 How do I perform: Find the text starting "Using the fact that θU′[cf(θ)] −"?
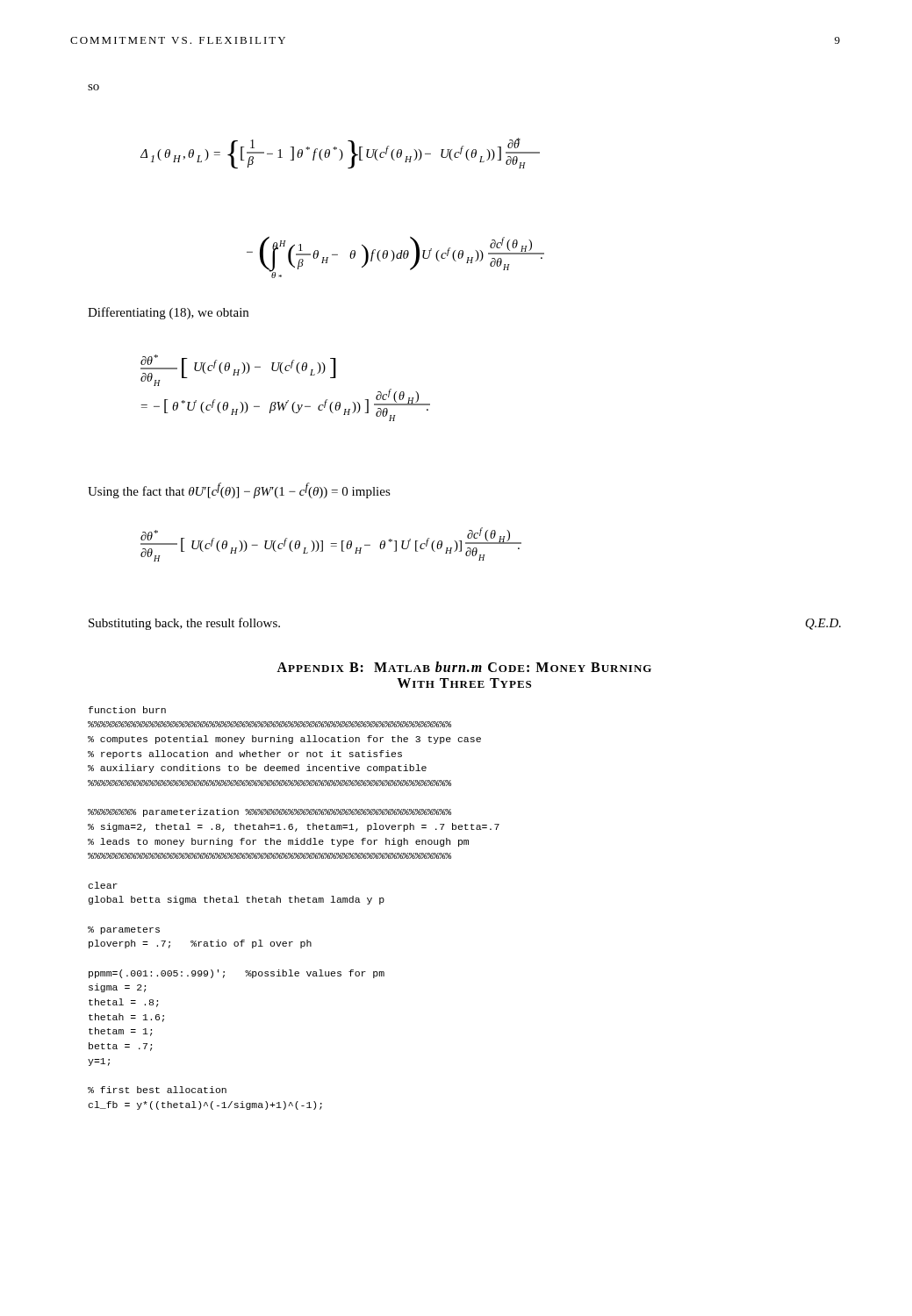click(239, 489)
